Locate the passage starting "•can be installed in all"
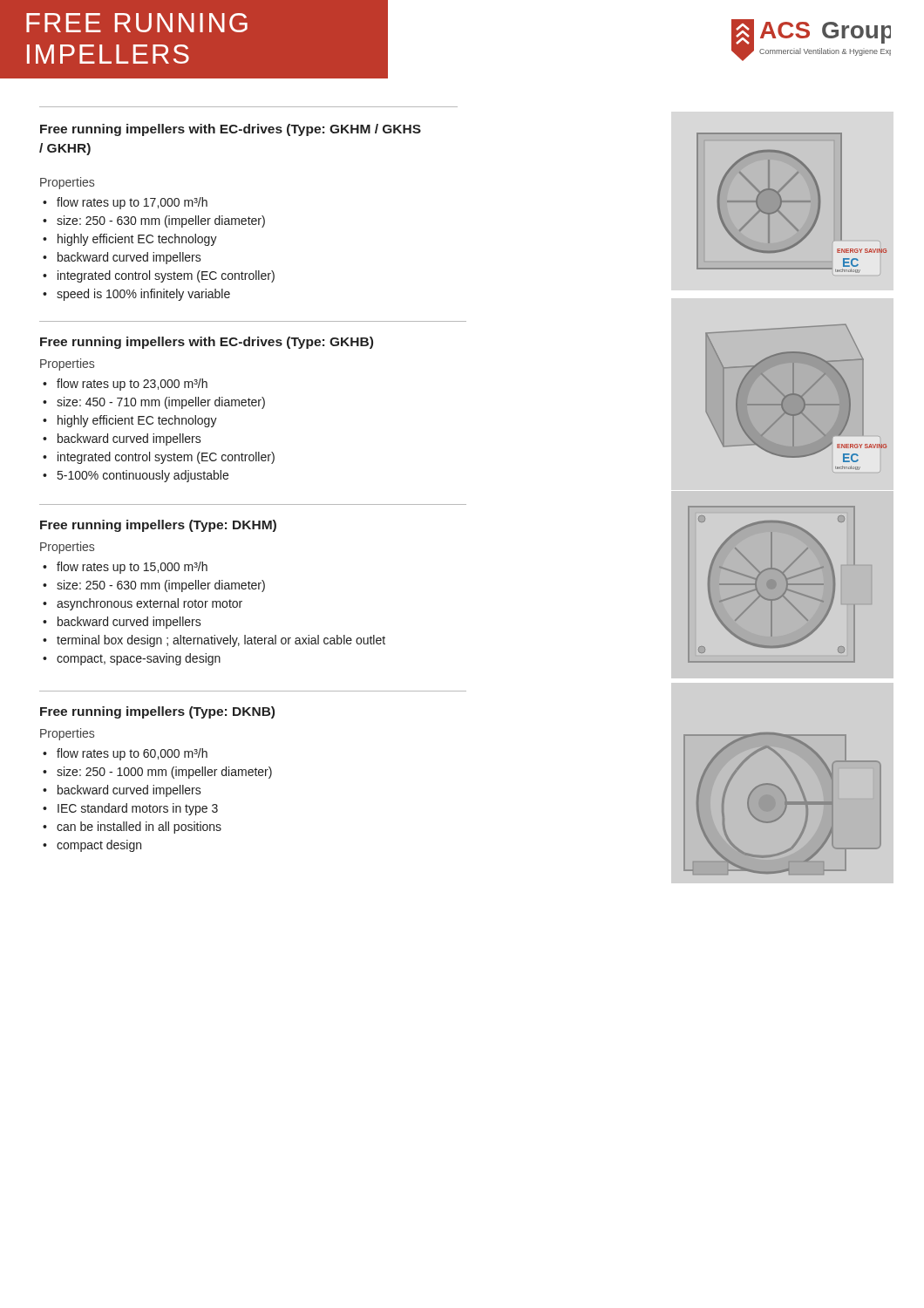Screen dimensions: 1308x924 pyautogui.click(x=132, y=828)
